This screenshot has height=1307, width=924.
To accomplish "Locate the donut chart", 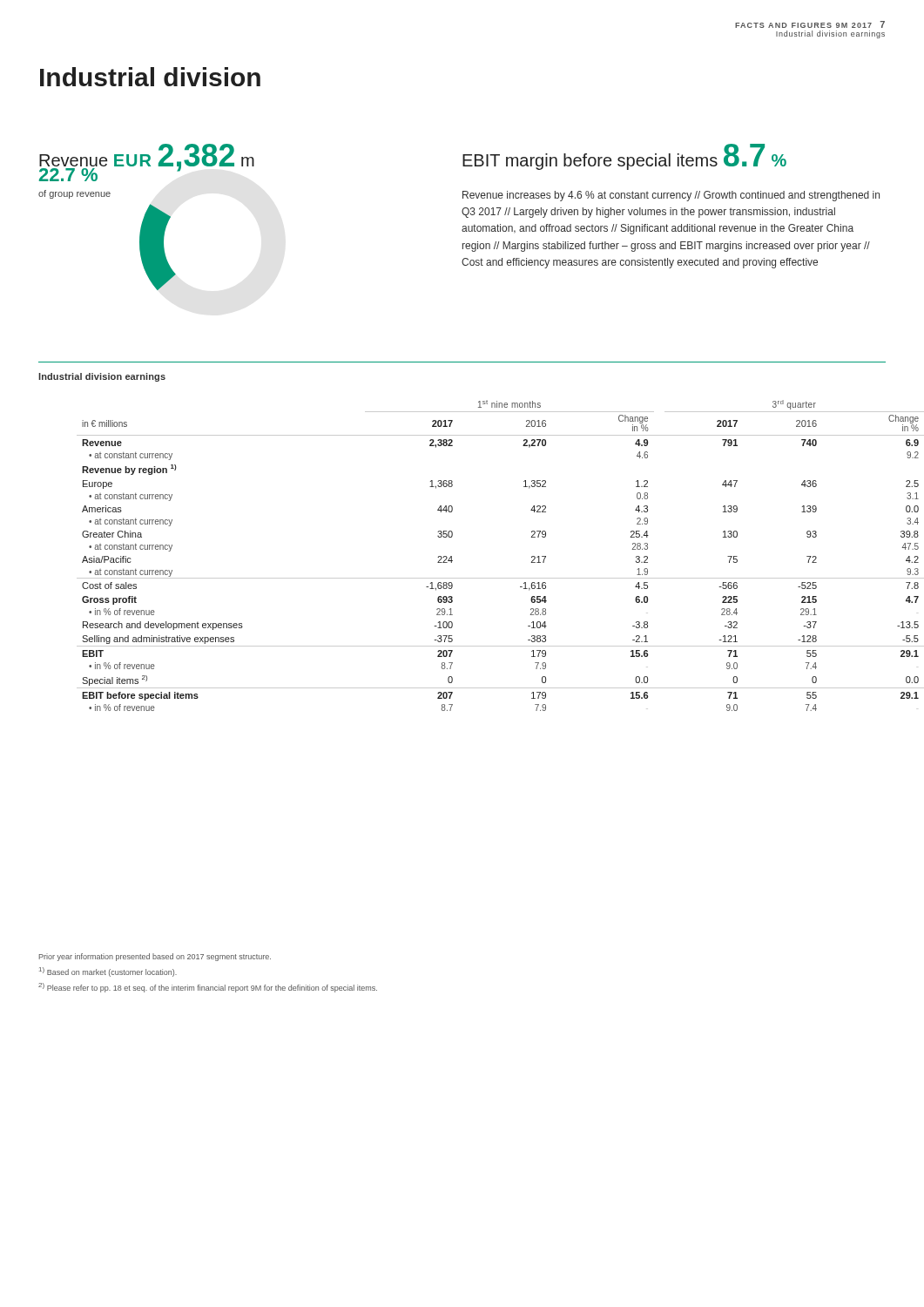I will pos(178,247).
